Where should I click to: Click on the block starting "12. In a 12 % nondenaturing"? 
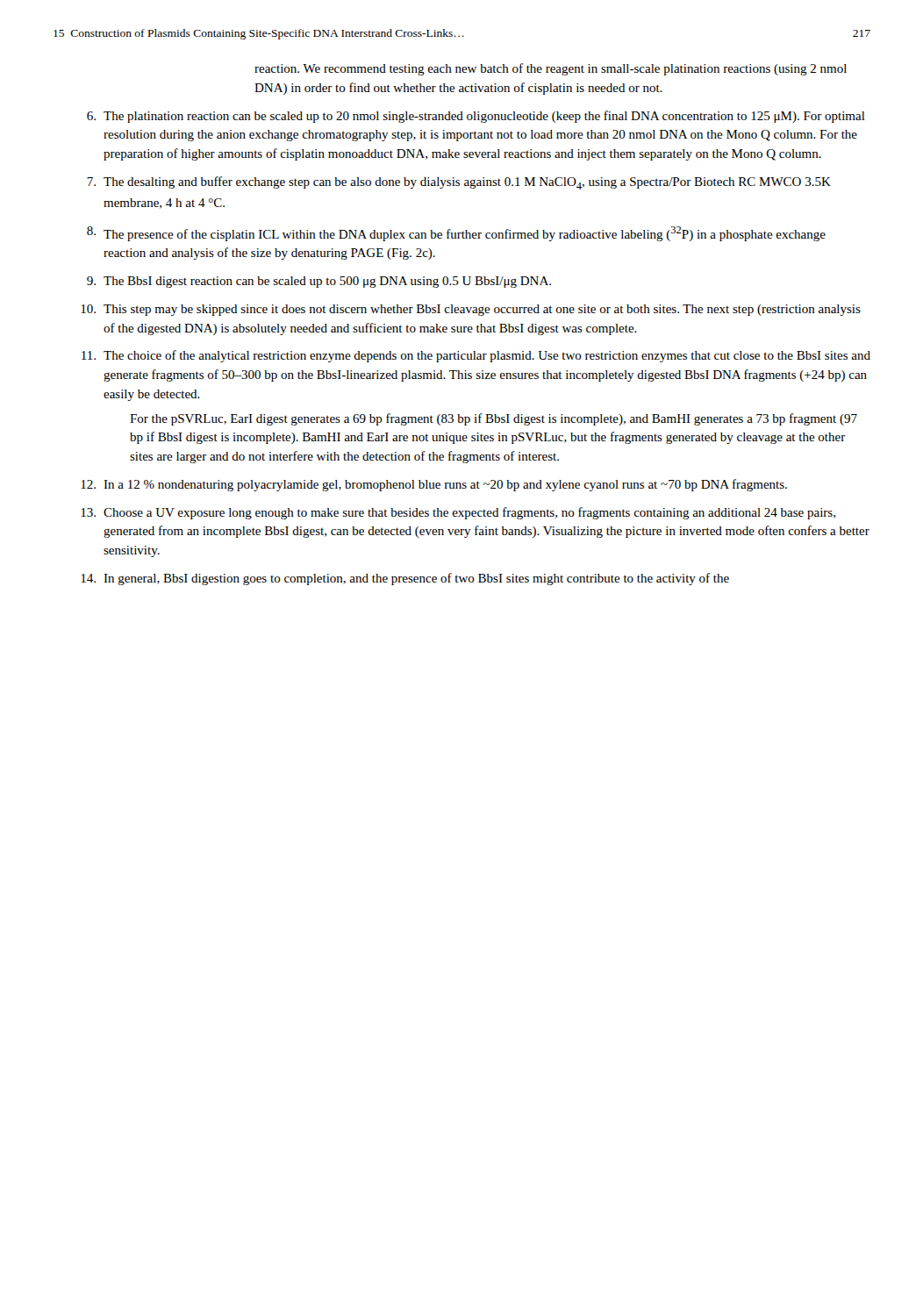coord(462,485)
